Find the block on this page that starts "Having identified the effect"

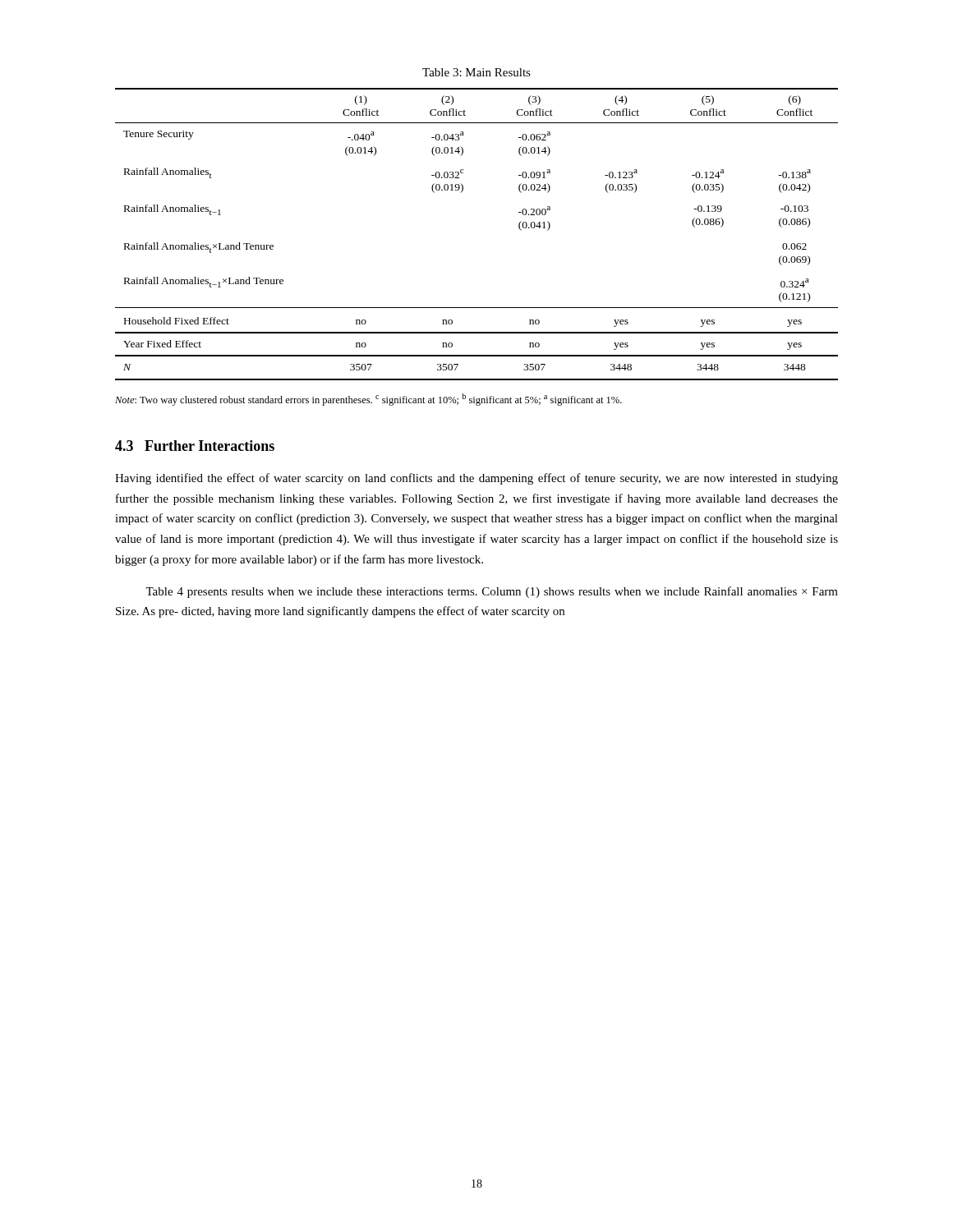476,519
